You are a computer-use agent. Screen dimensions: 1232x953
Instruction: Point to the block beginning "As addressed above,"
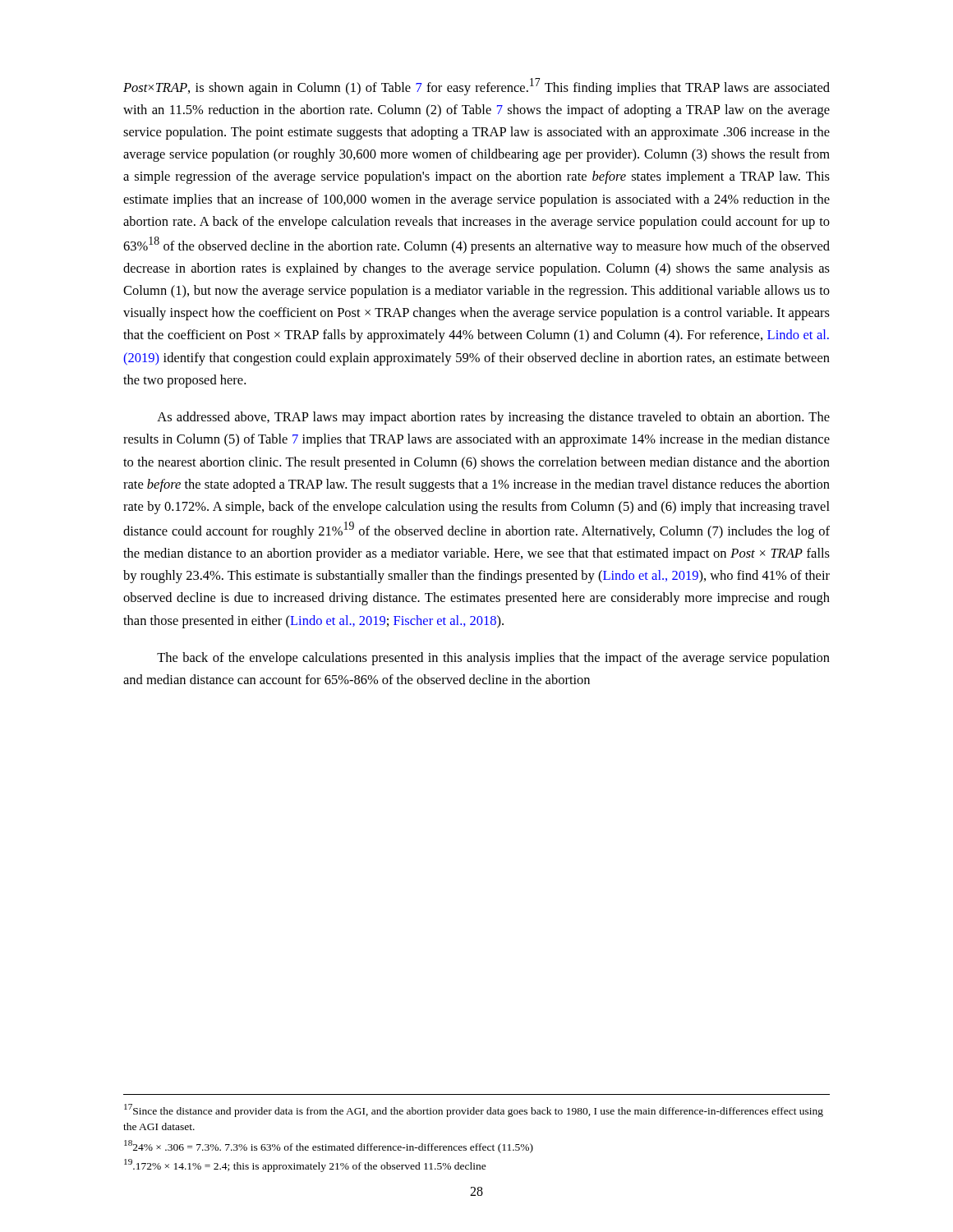(476, 518)
